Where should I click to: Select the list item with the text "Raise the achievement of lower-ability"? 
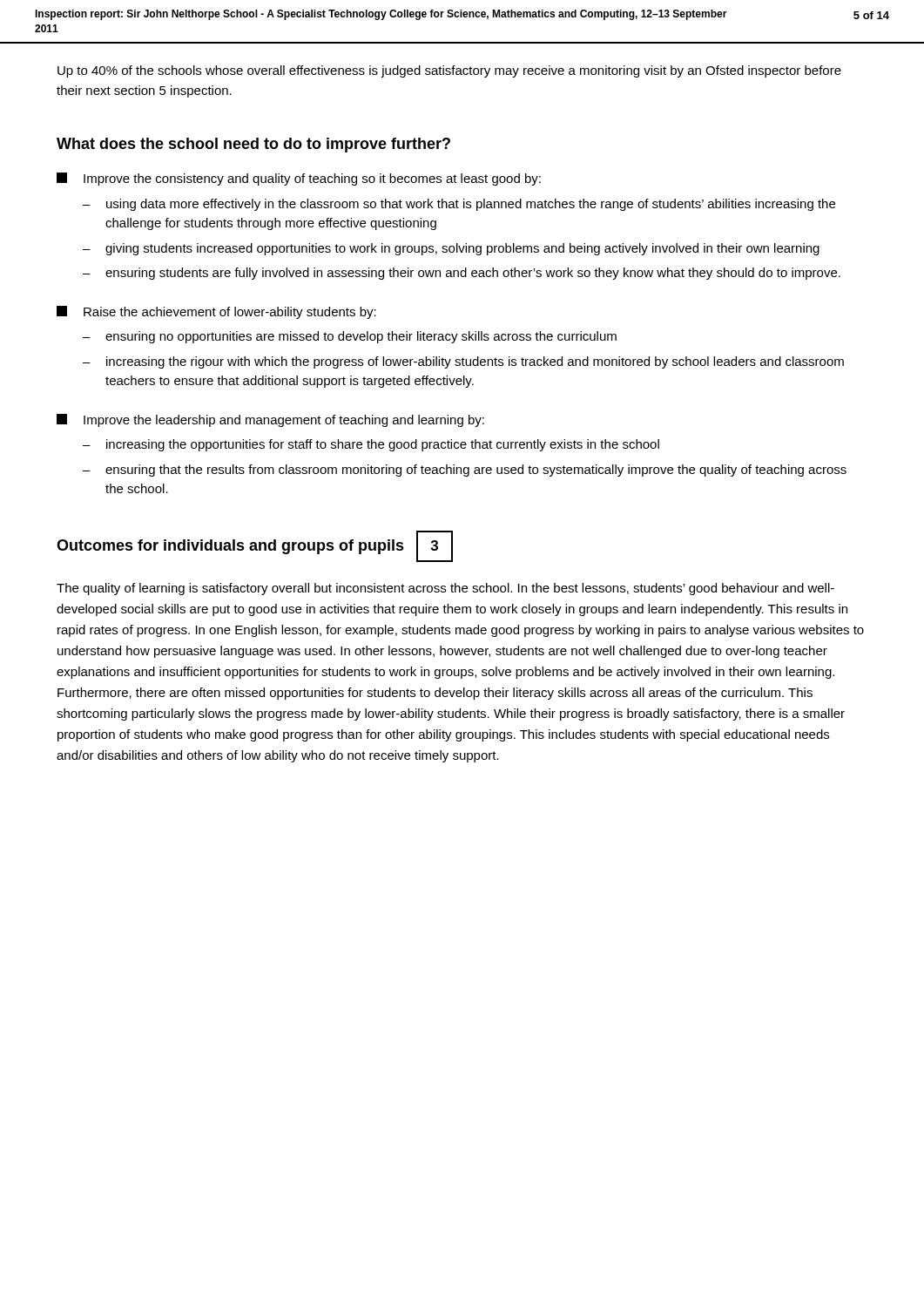pos(462,349)
